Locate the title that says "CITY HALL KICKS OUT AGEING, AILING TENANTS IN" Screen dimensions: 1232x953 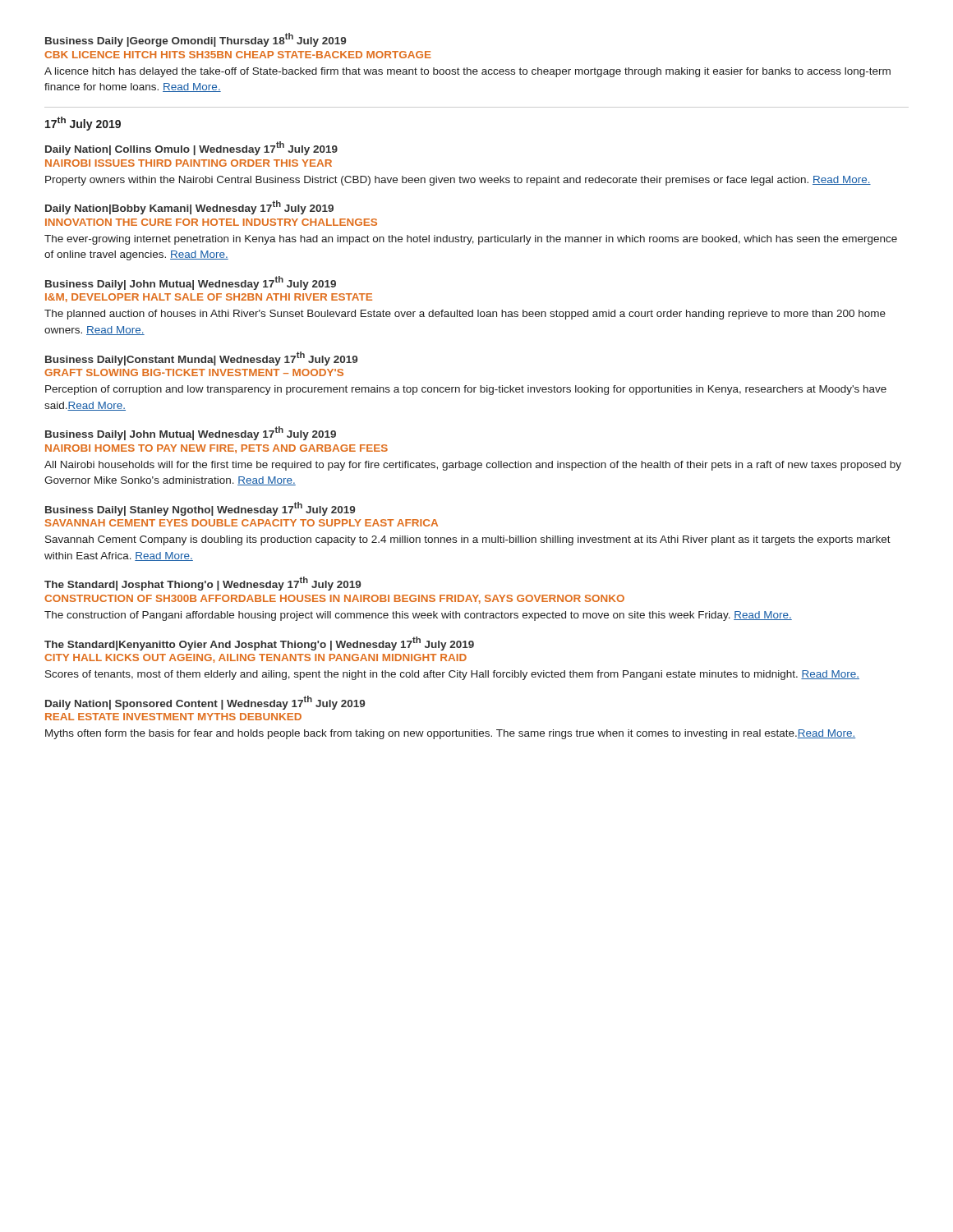pyautogui.click(x=256, y=658)
